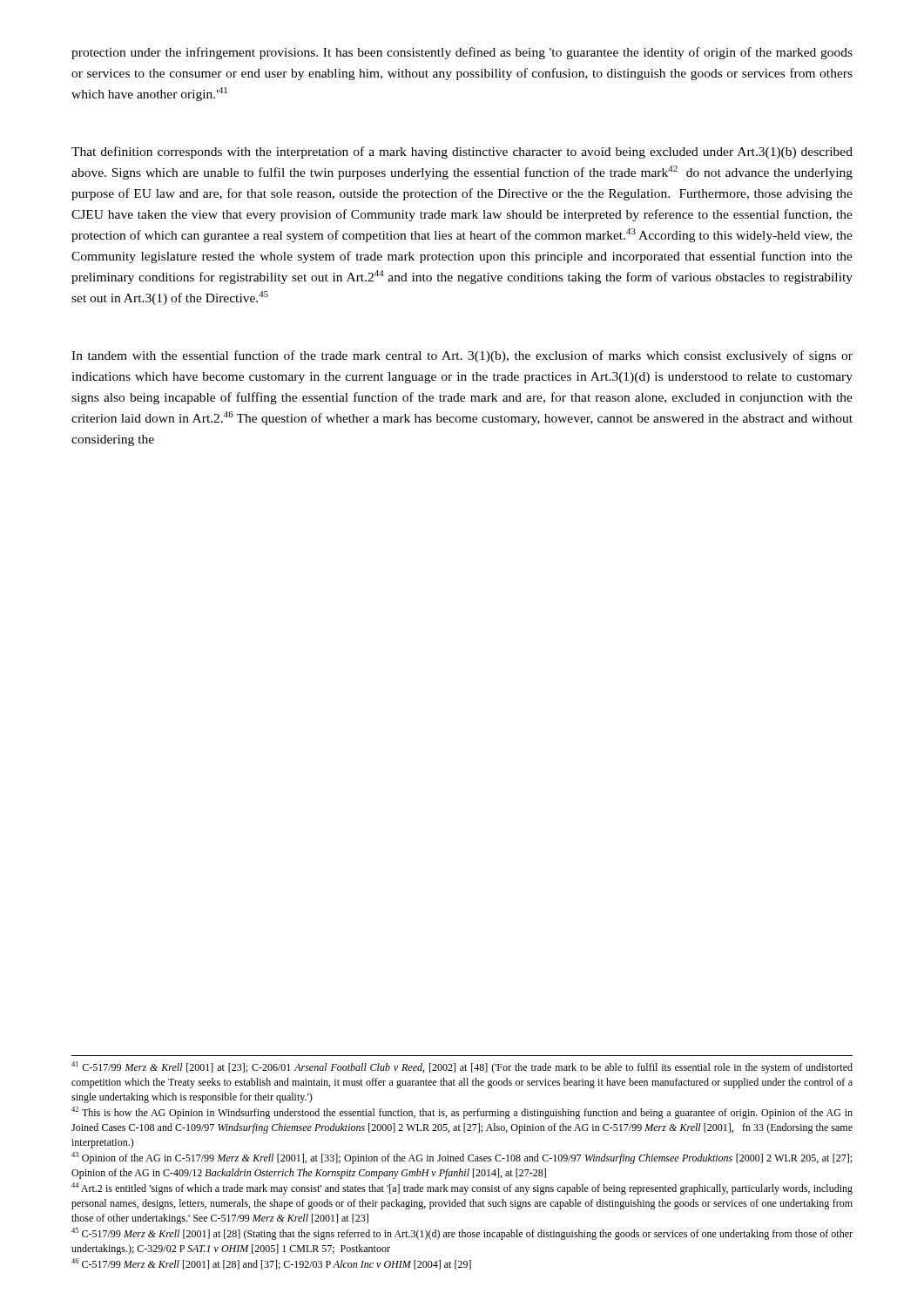
Task: Where is the passage that starts "44 Art.2 is entitled"?
Action: pos(462,1204)
